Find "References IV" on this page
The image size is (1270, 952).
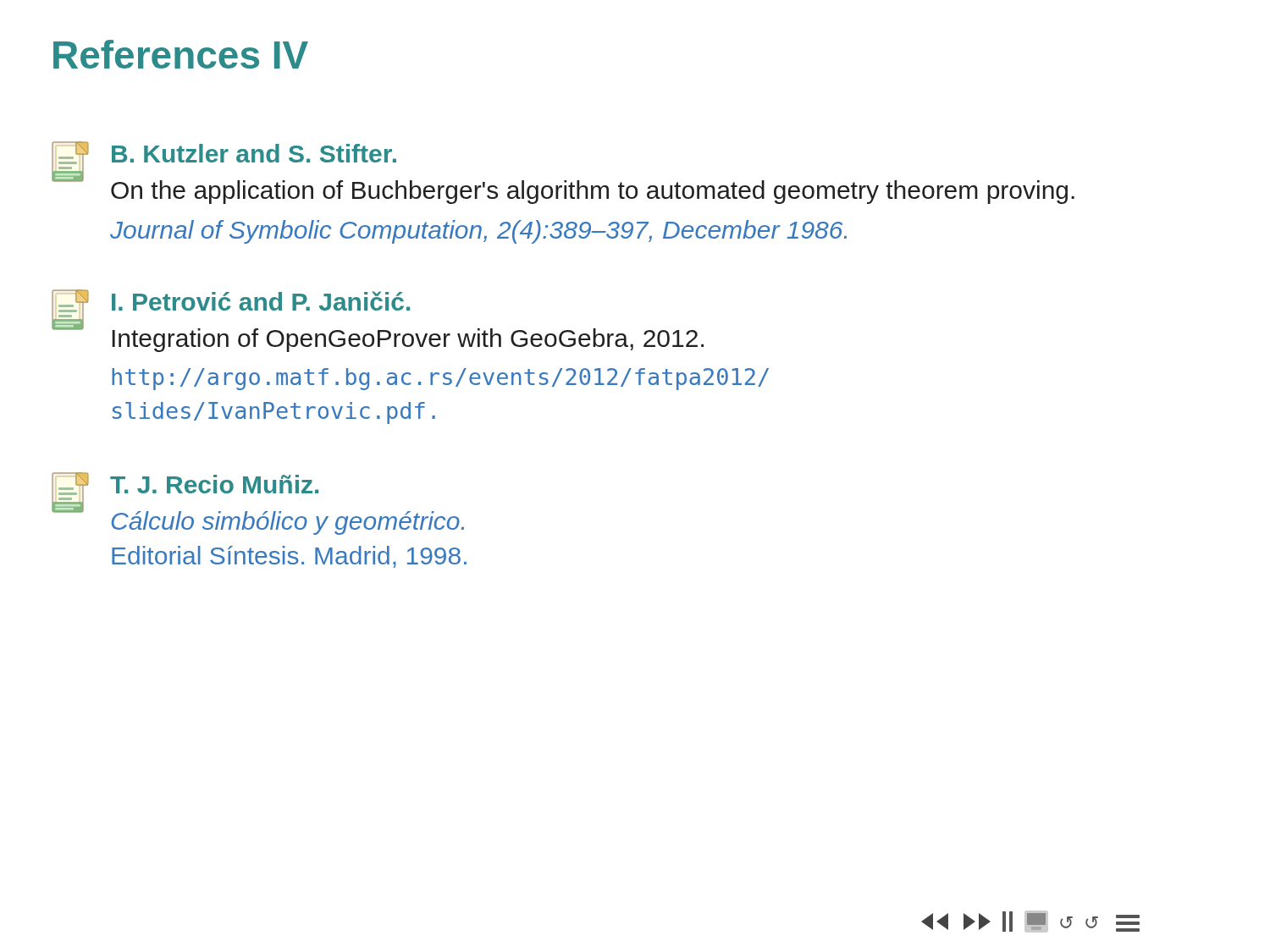180,55
